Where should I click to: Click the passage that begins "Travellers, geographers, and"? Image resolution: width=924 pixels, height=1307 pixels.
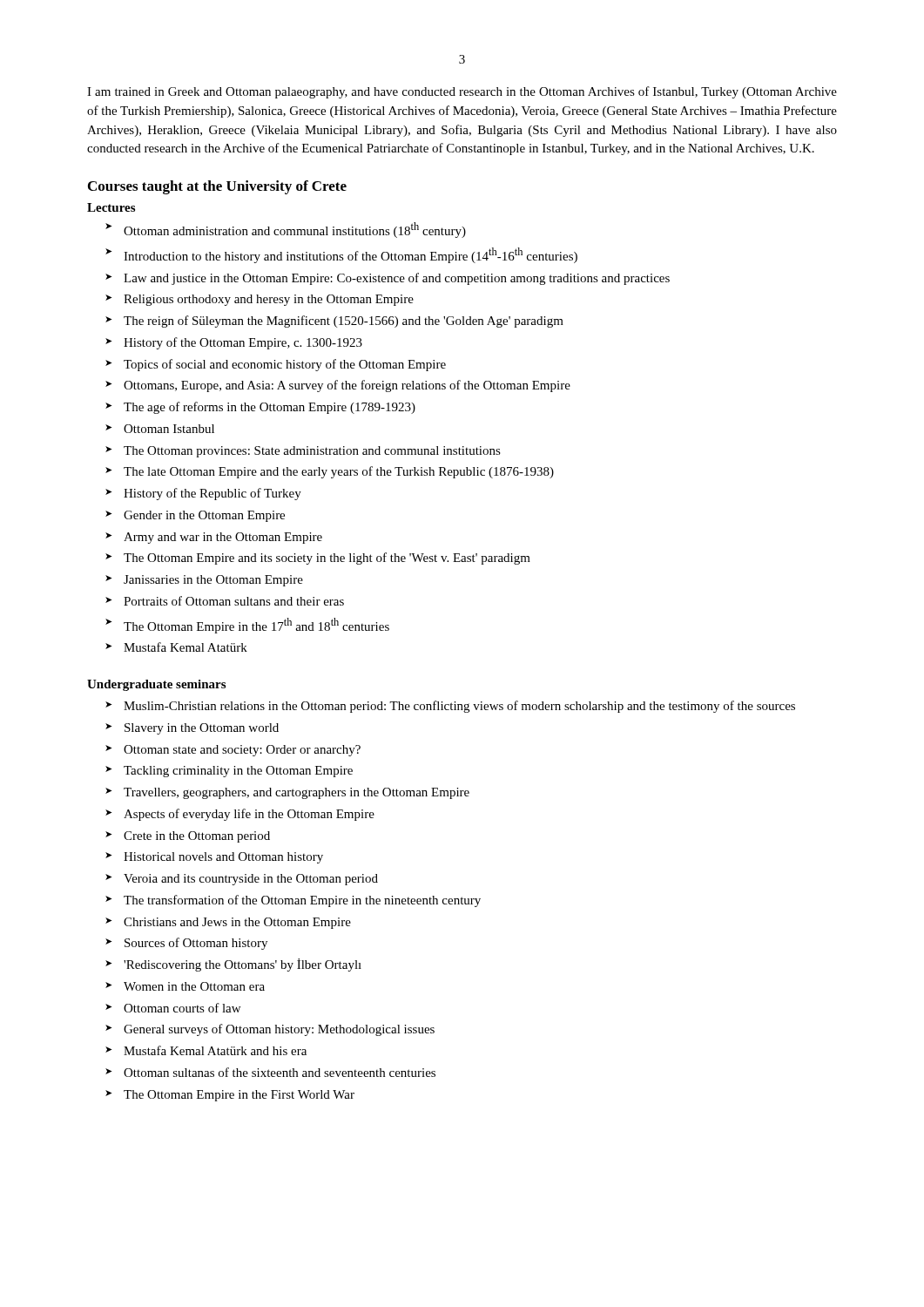(471, 793)
